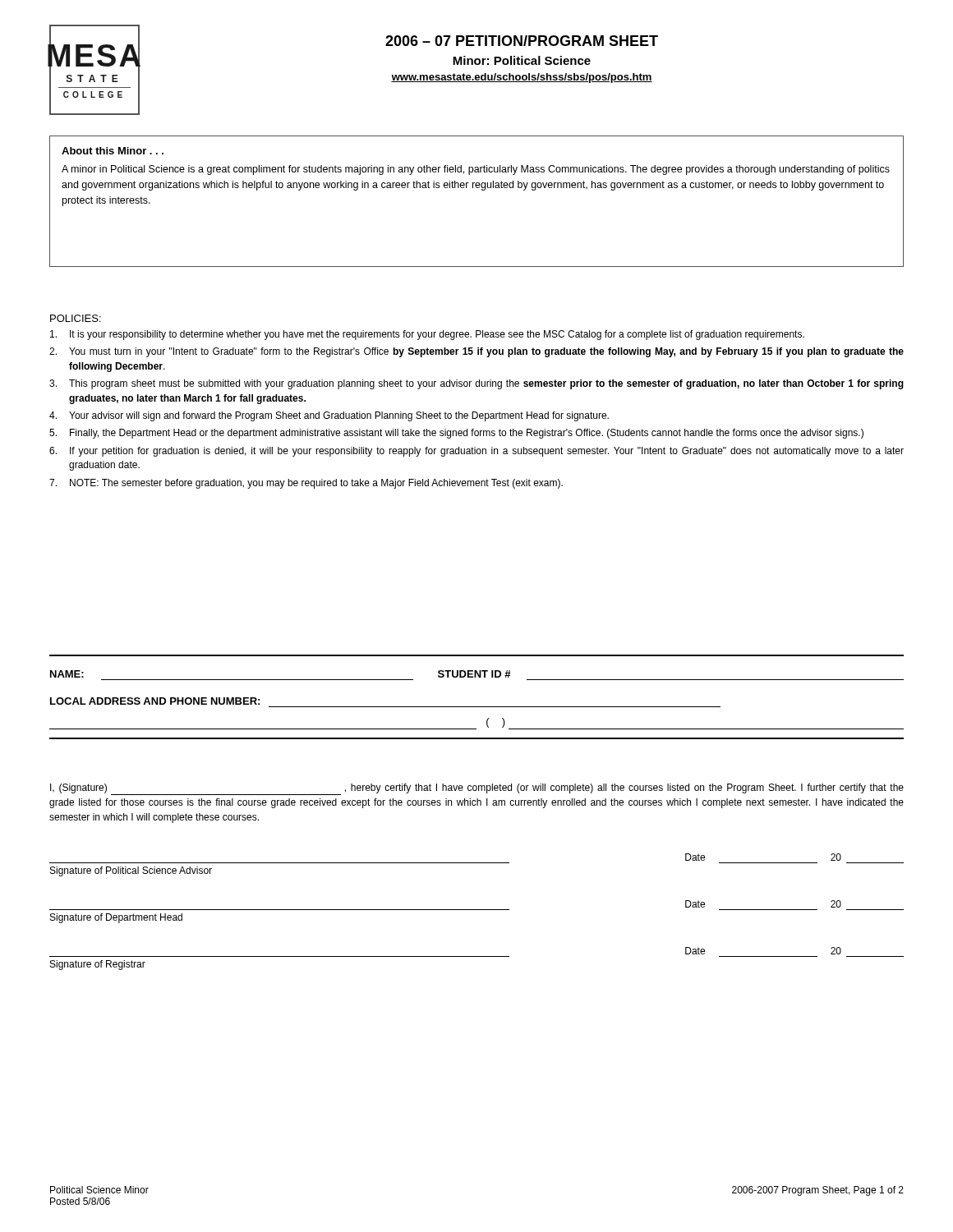The image size is (953, 1232).
Task: Click on the block starting "5. Finally, the Department Head or"
Action: coord(476,434)
